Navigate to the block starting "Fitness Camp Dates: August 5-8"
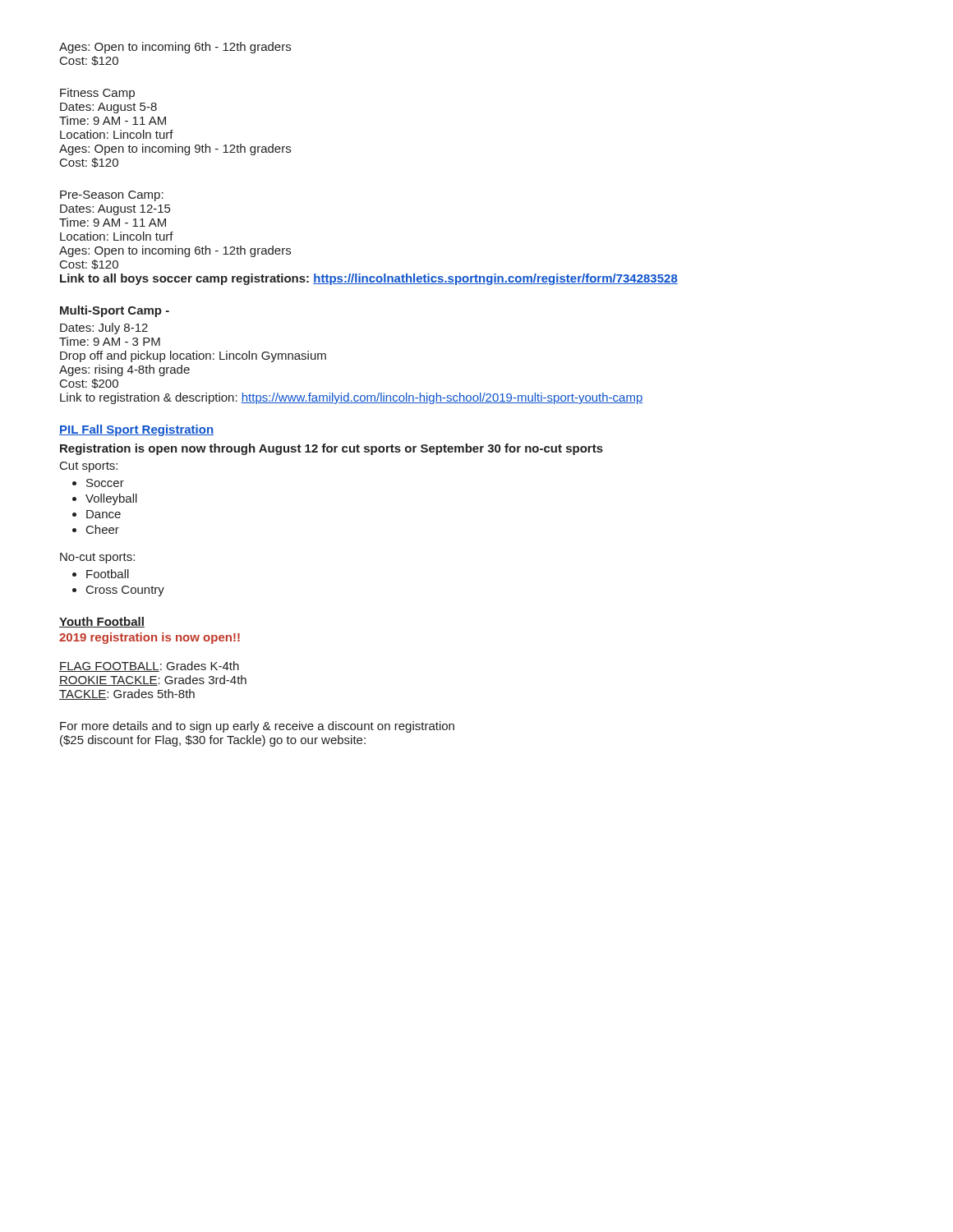Viewport: 953px width, 1232px height. pyautogui.click(x=175, y=127)
